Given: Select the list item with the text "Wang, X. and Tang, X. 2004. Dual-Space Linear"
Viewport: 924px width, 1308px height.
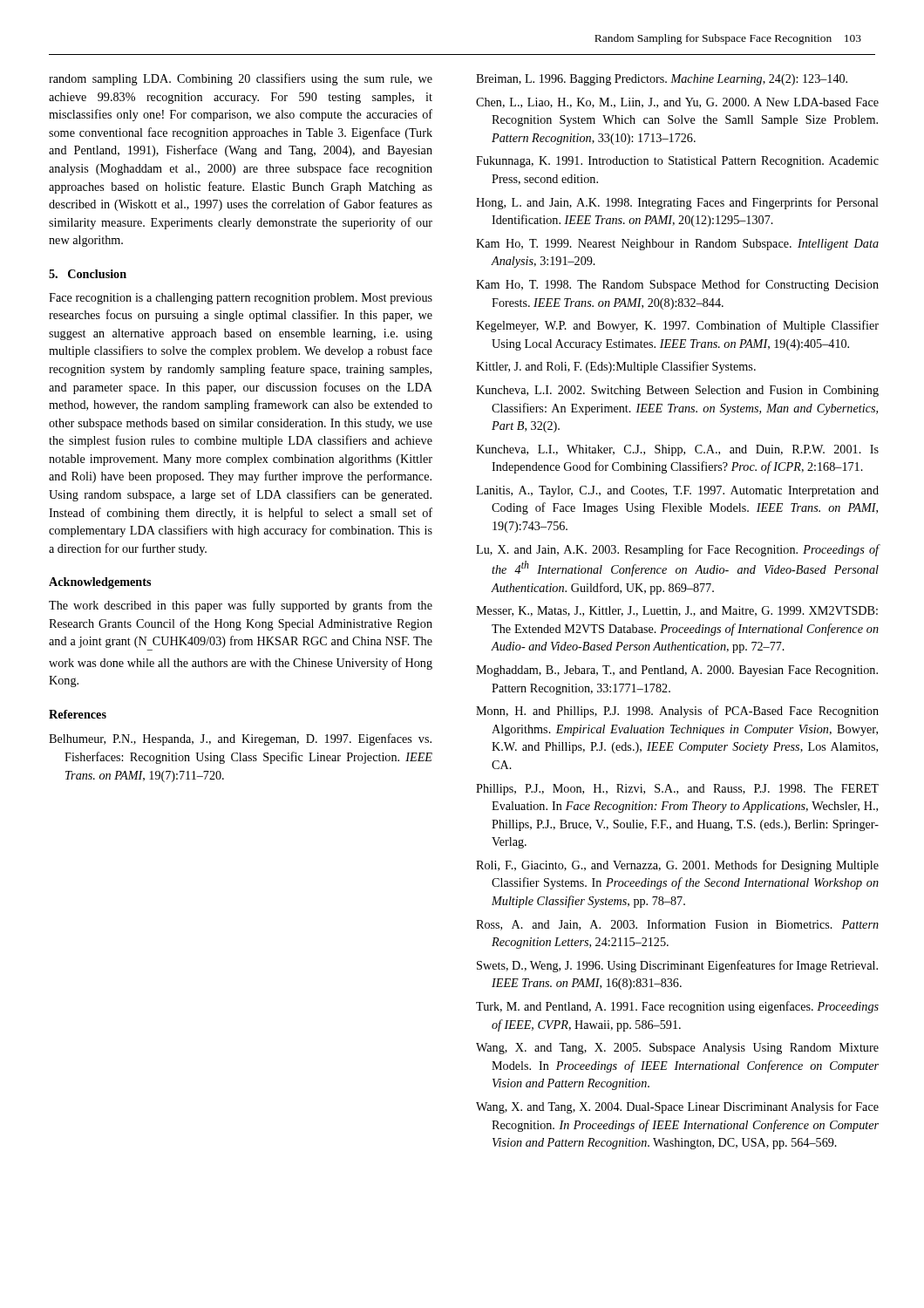Looking at the screenshot, I should [677, 1125].
